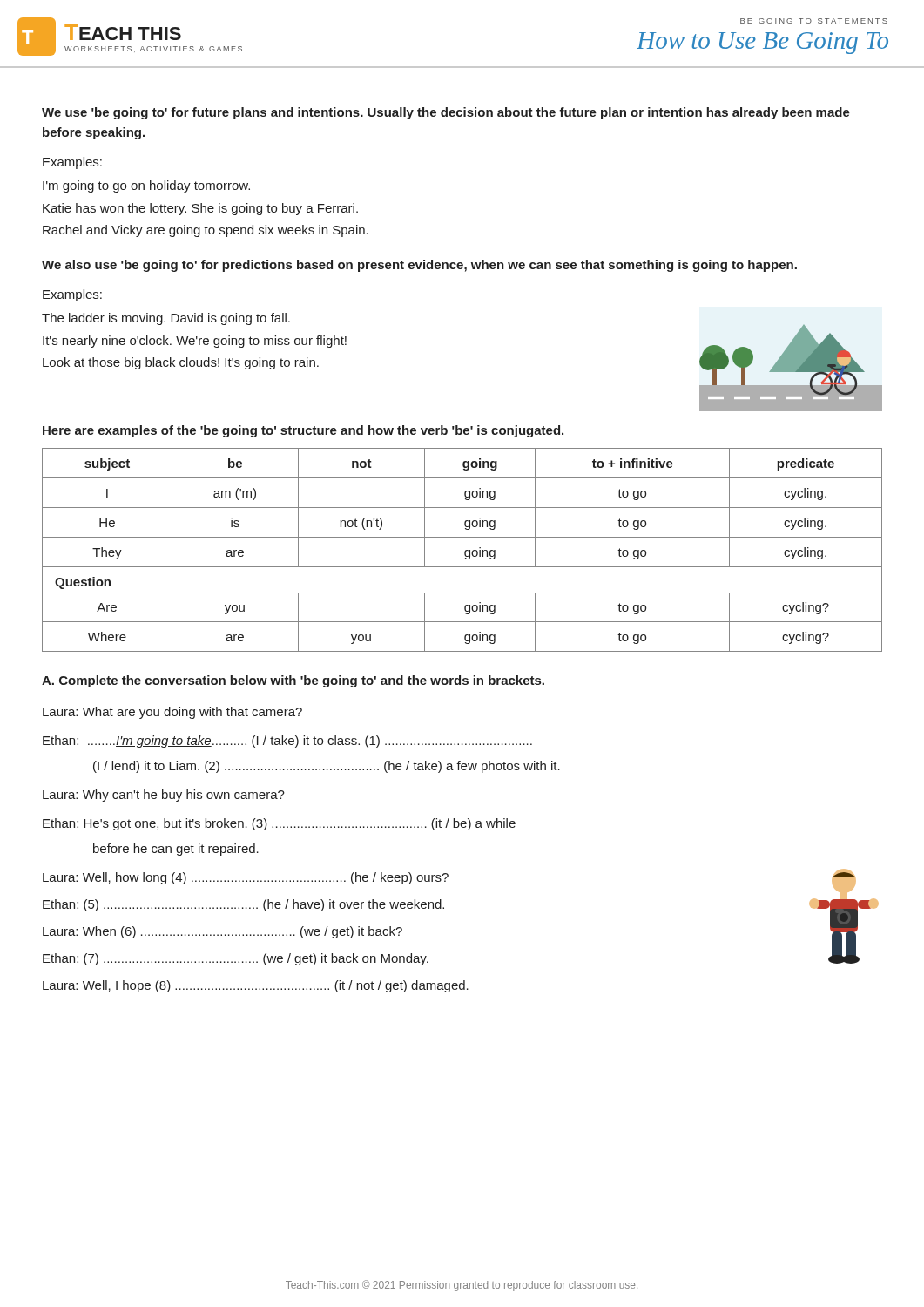Image resolution: width=924 pixels, height=1307 pixels.
Task: Point to the region starting "We also use 'be going to' for"
Action: tap(420, 264)
